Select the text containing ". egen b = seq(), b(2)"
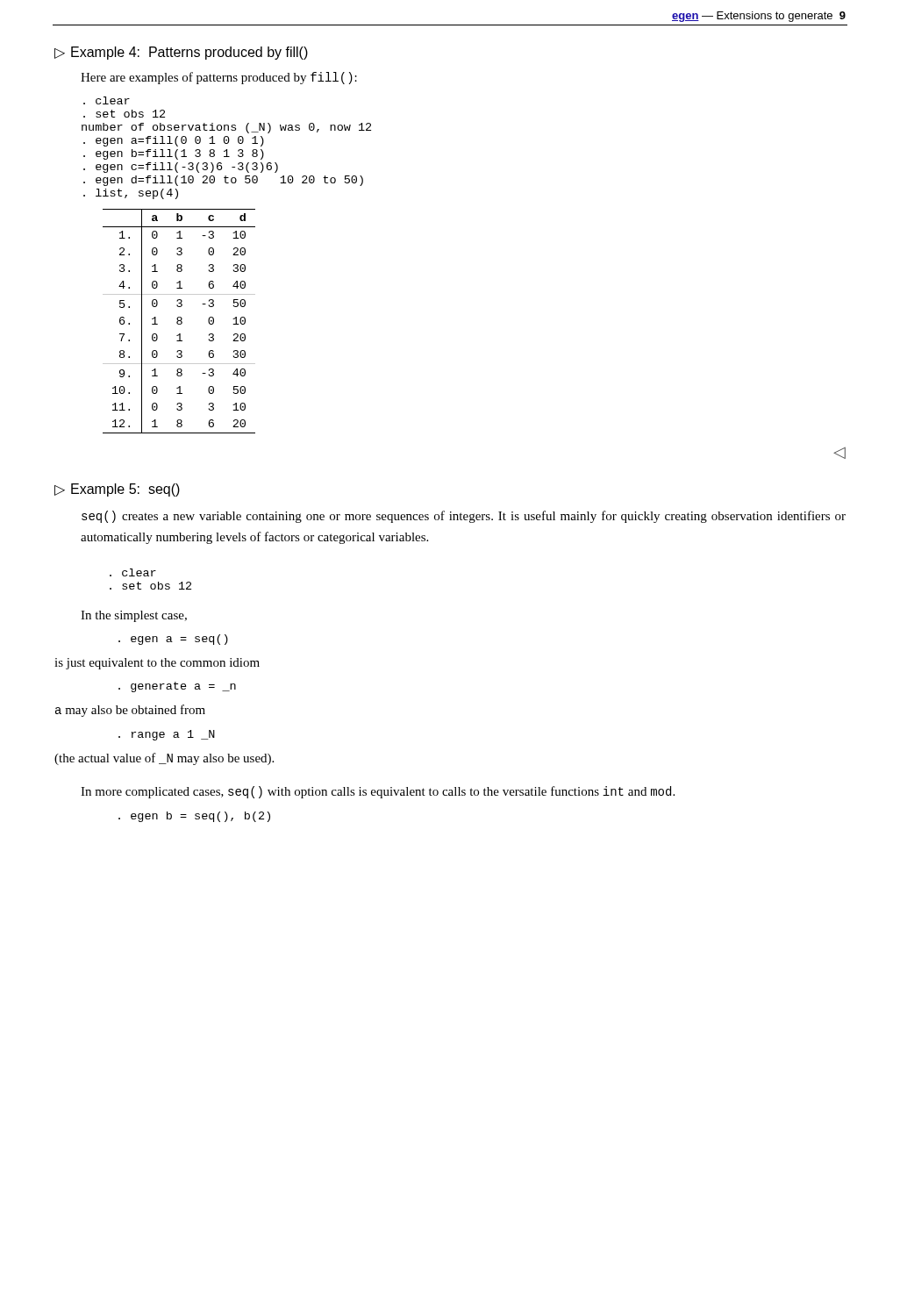 click(194, 817)
